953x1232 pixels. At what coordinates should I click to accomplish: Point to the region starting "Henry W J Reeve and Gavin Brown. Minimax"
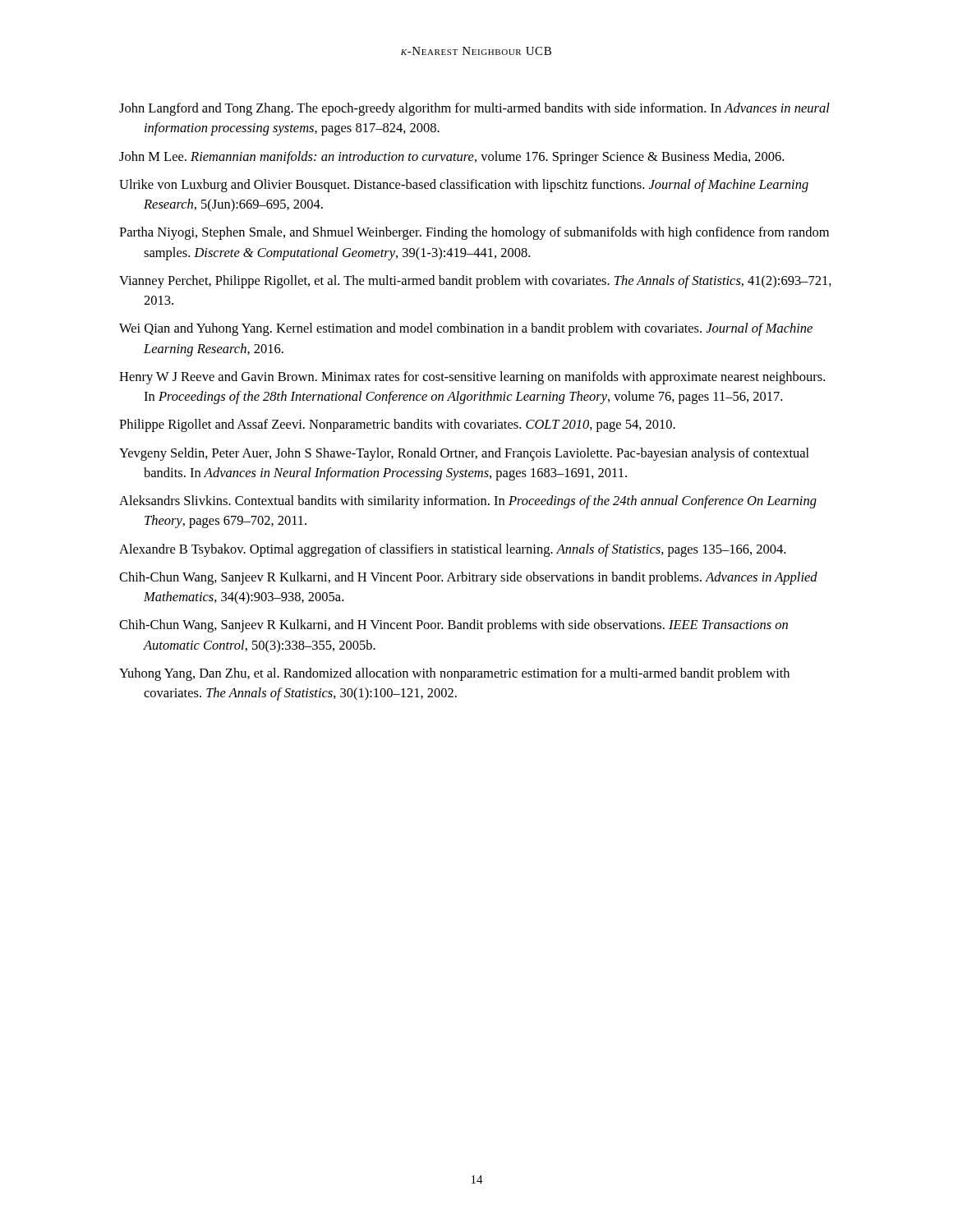[x=473, y=386]
